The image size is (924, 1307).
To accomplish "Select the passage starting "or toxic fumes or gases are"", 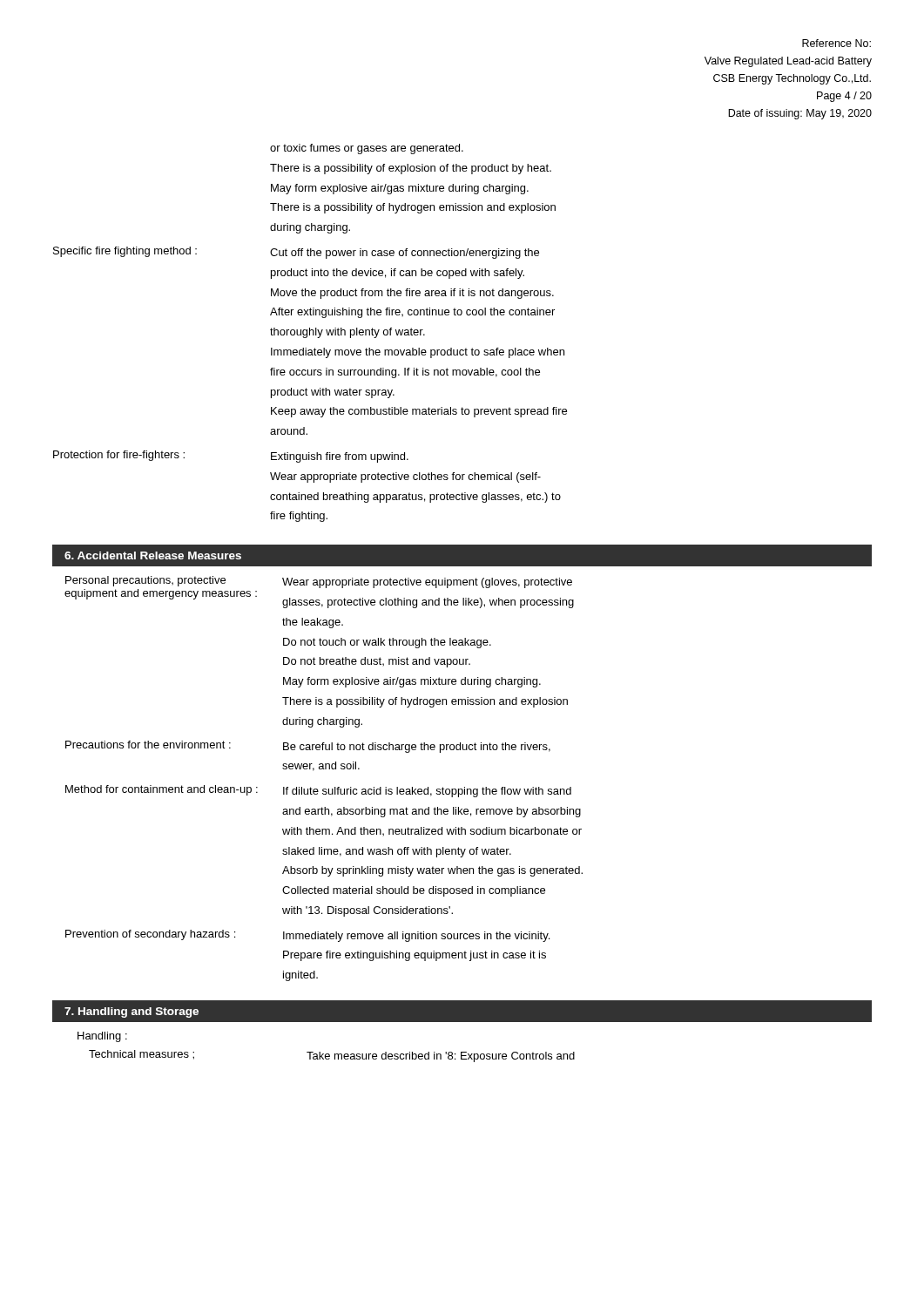I will (462, 189).
